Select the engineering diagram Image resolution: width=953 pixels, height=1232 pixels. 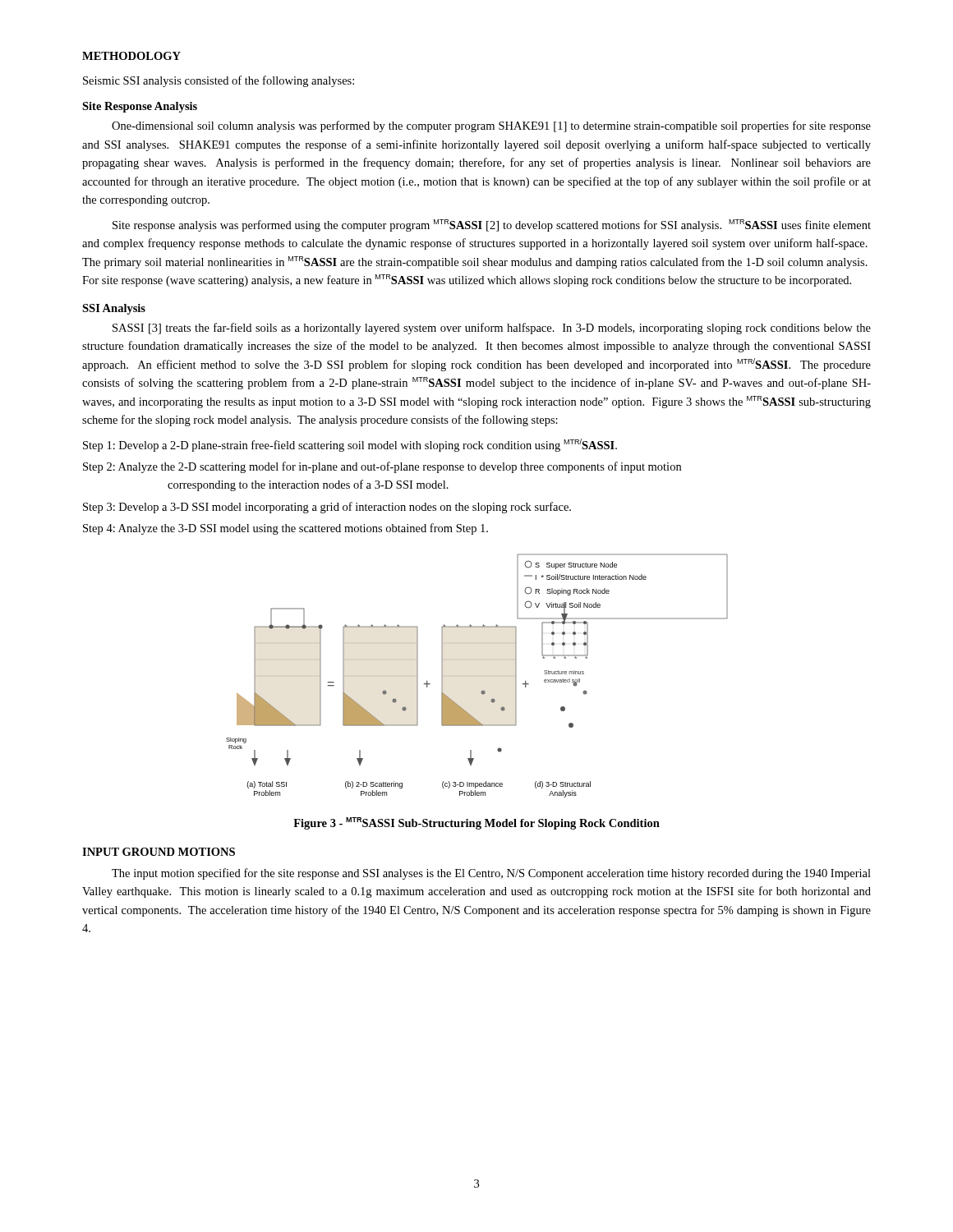pos(476,682)
